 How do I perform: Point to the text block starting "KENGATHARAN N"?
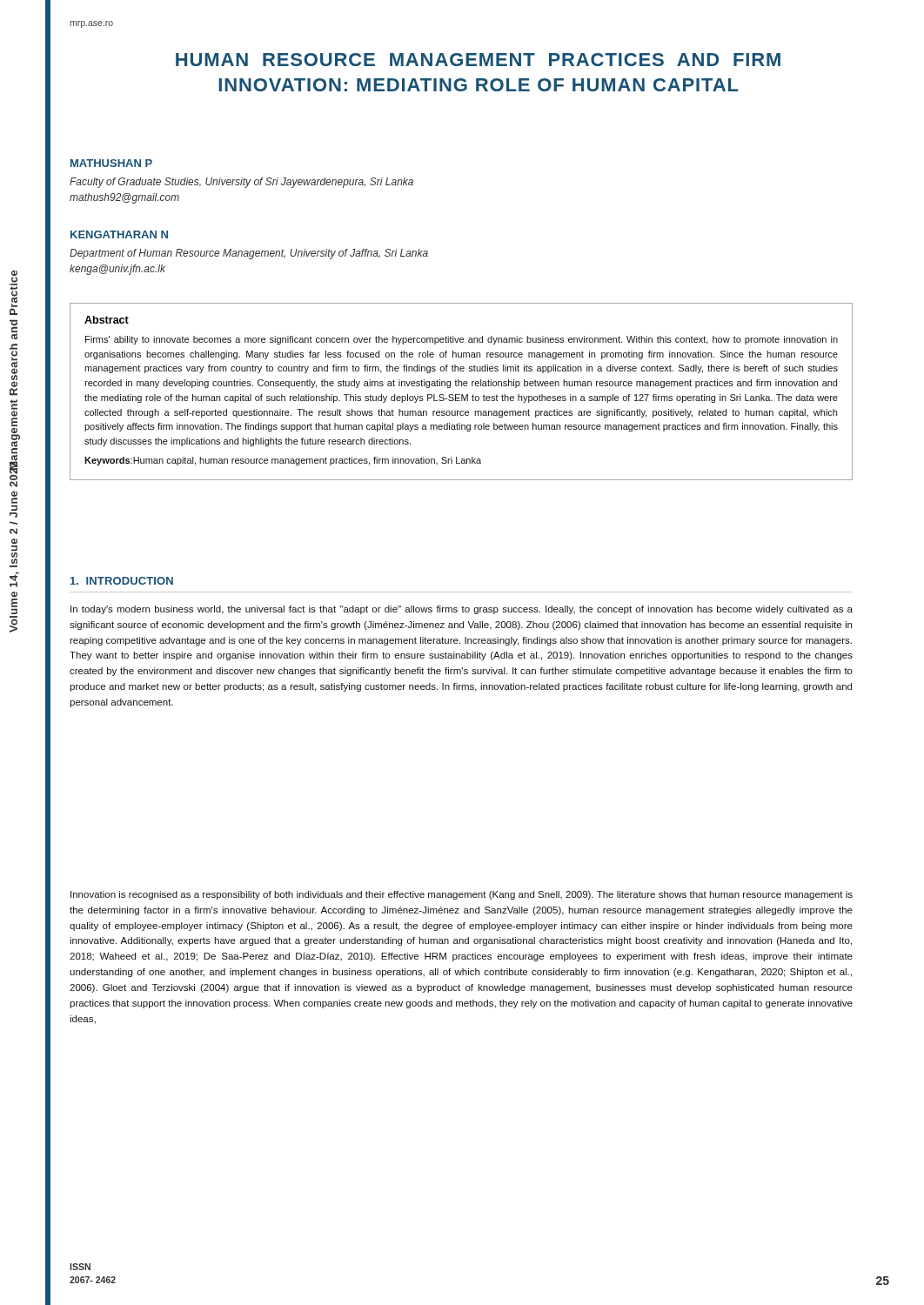[x=119, y=235]
